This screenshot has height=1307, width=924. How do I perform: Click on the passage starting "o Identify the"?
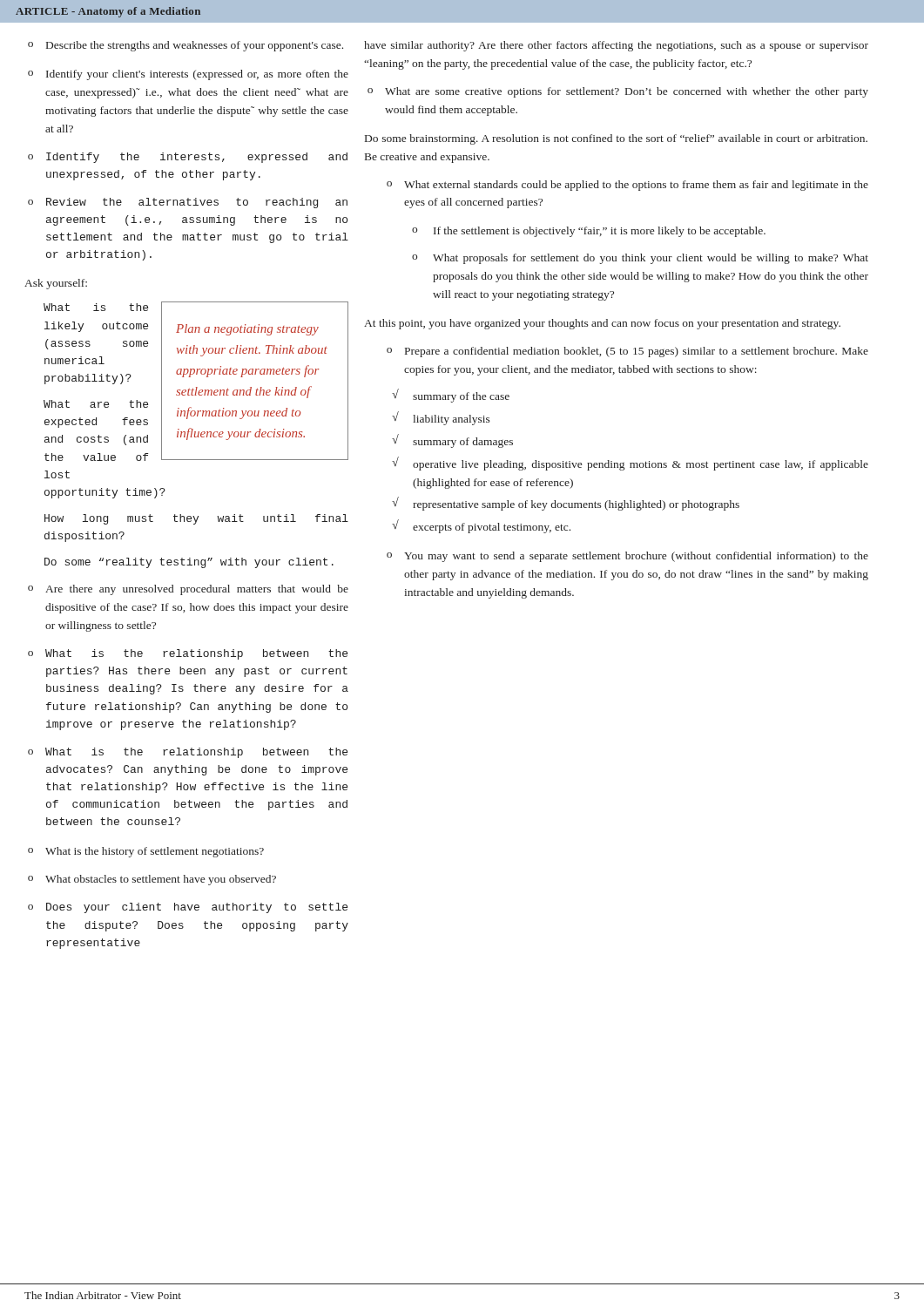pos(186,166)
